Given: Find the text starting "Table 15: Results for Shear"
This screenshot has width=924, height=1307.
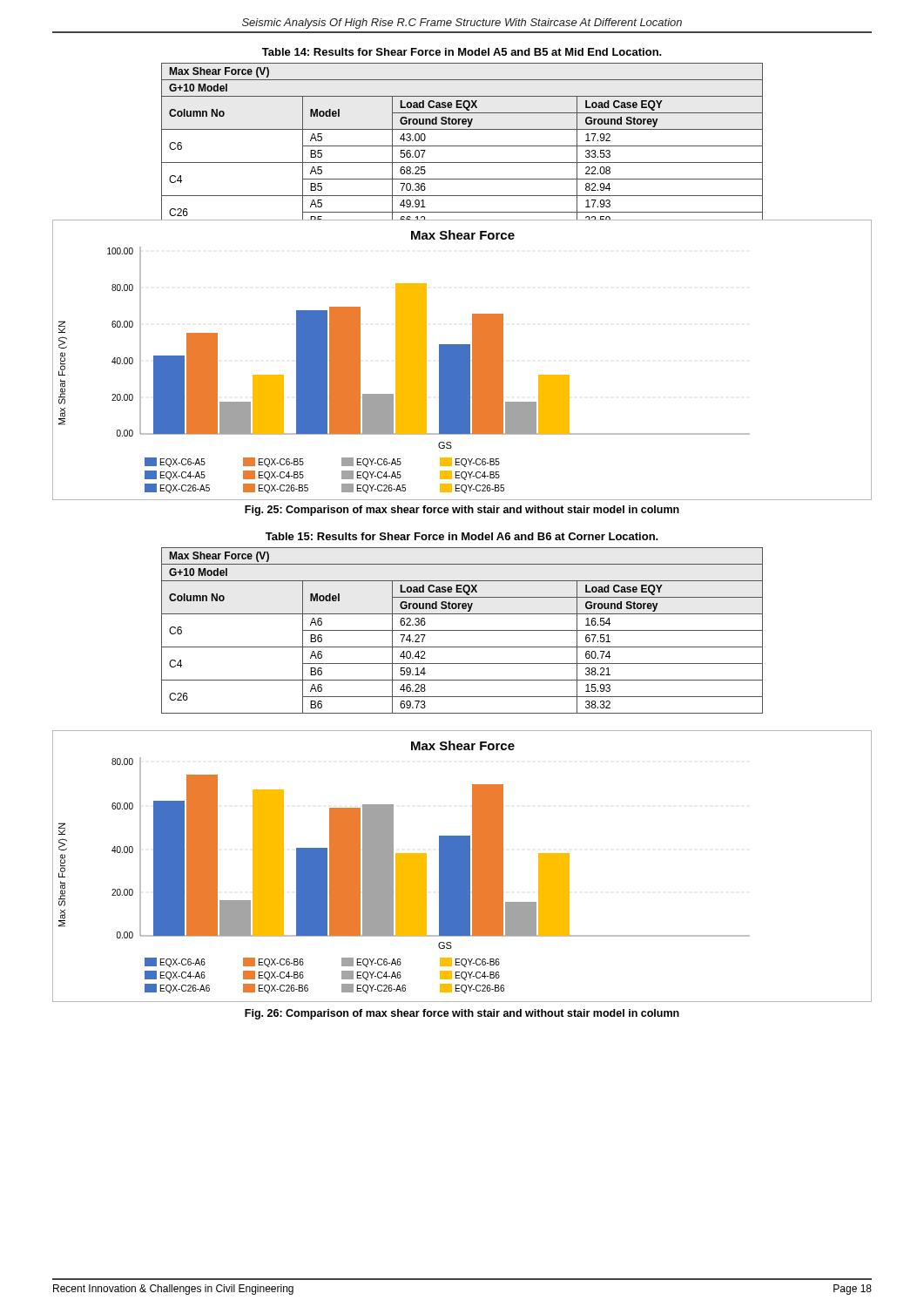Looking at the screenshot, I should [462, 536].
